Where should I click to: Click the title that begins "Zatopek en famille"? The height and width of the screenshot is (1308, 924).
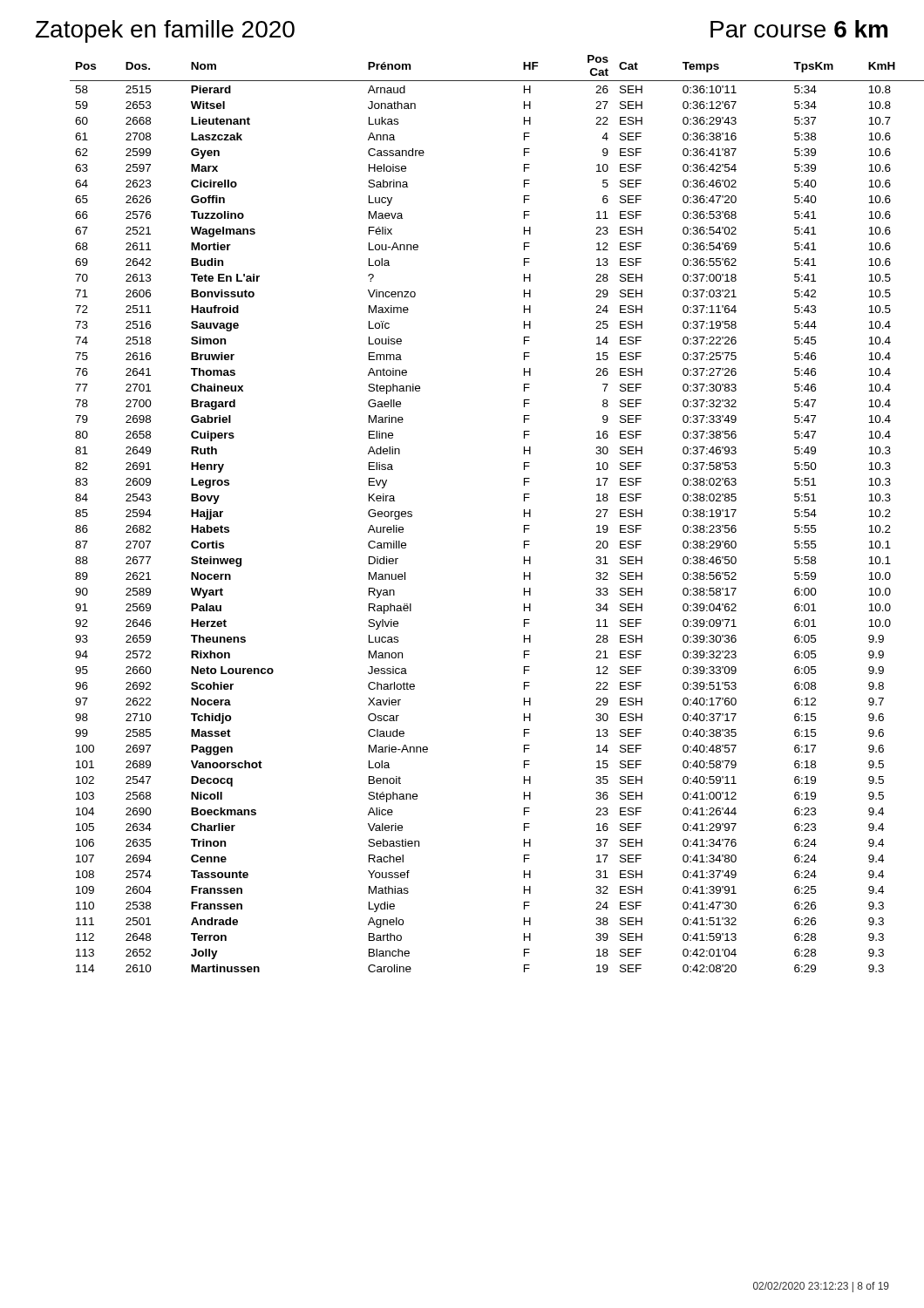(x=167, y=31)
